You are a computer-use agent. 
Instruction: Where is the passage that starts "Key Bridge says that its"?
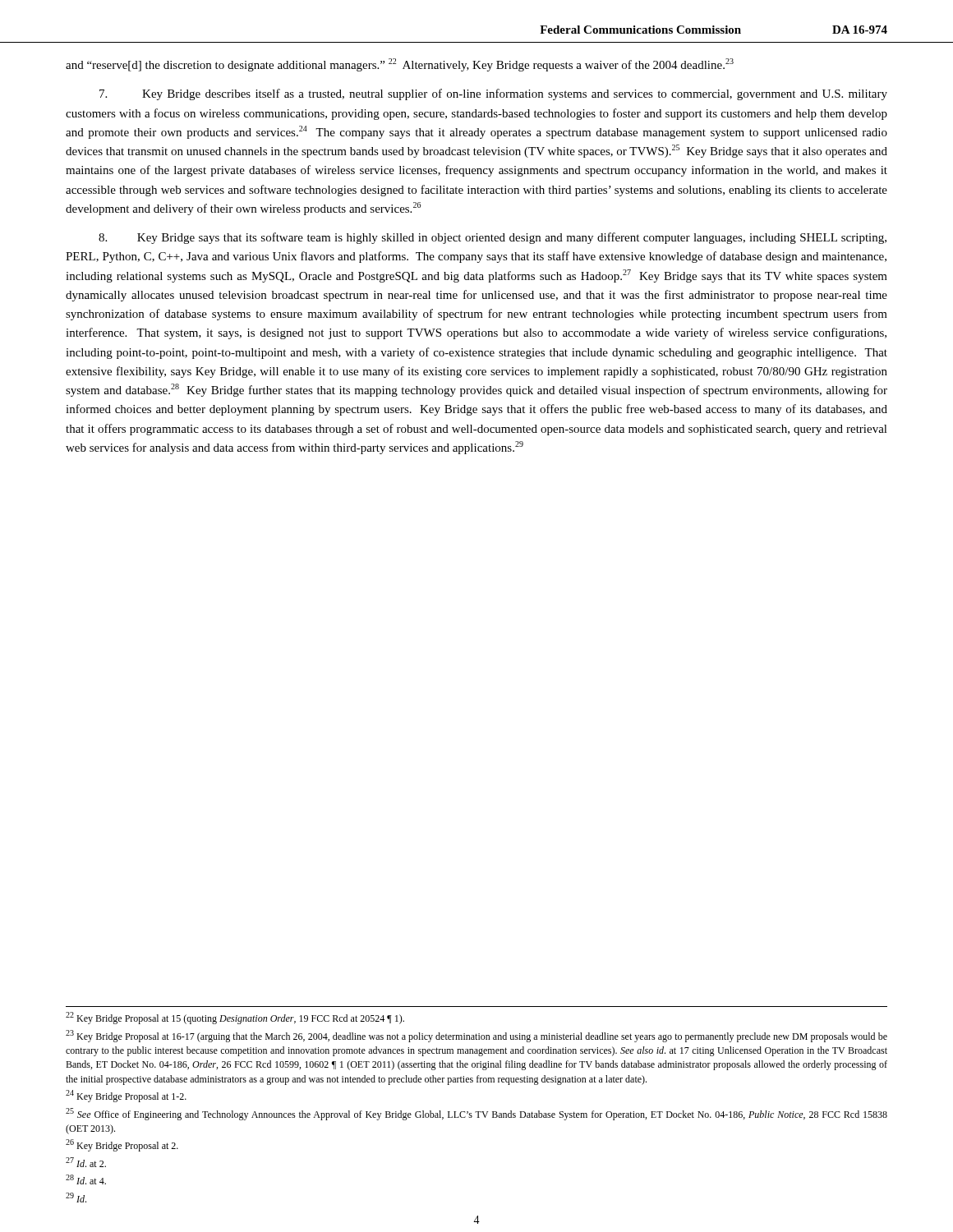pos(476,342)
